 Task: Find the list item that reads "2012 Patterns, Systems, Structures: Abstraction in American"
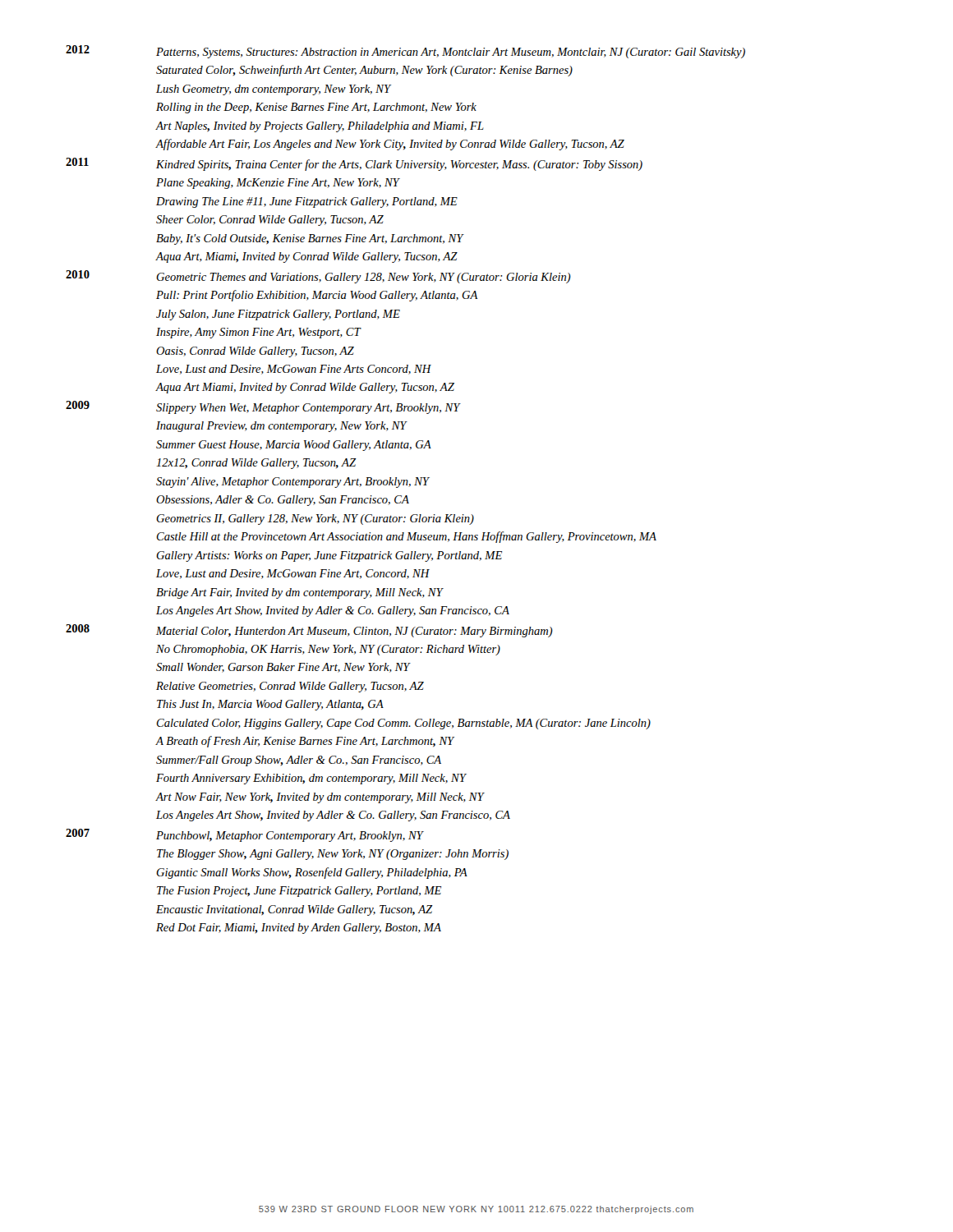[476, 98]
